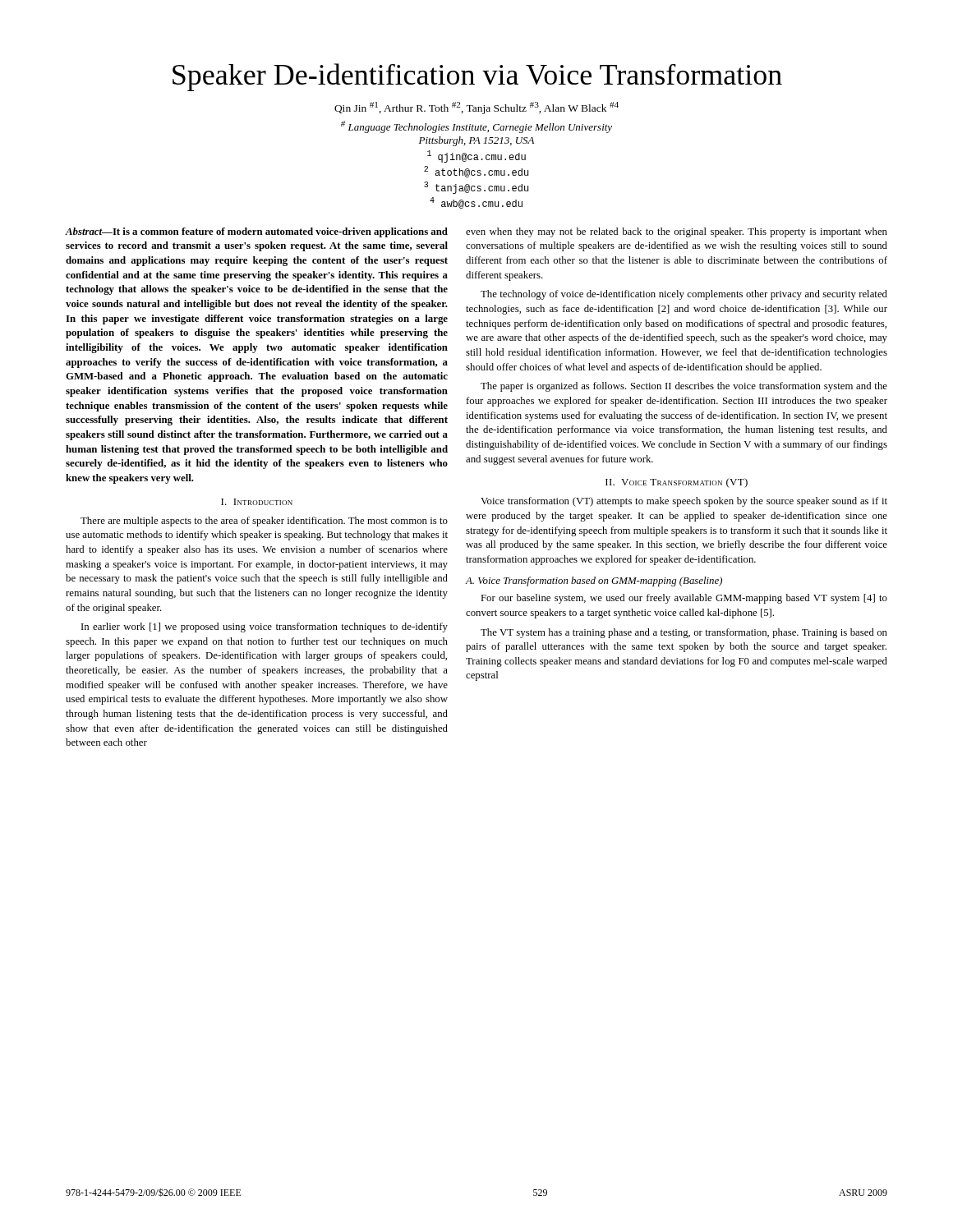
Task: Locate the text block with the text "Language Technologies Institute, Carnegie Mellon University"
Action: click(x=476, y=132)
